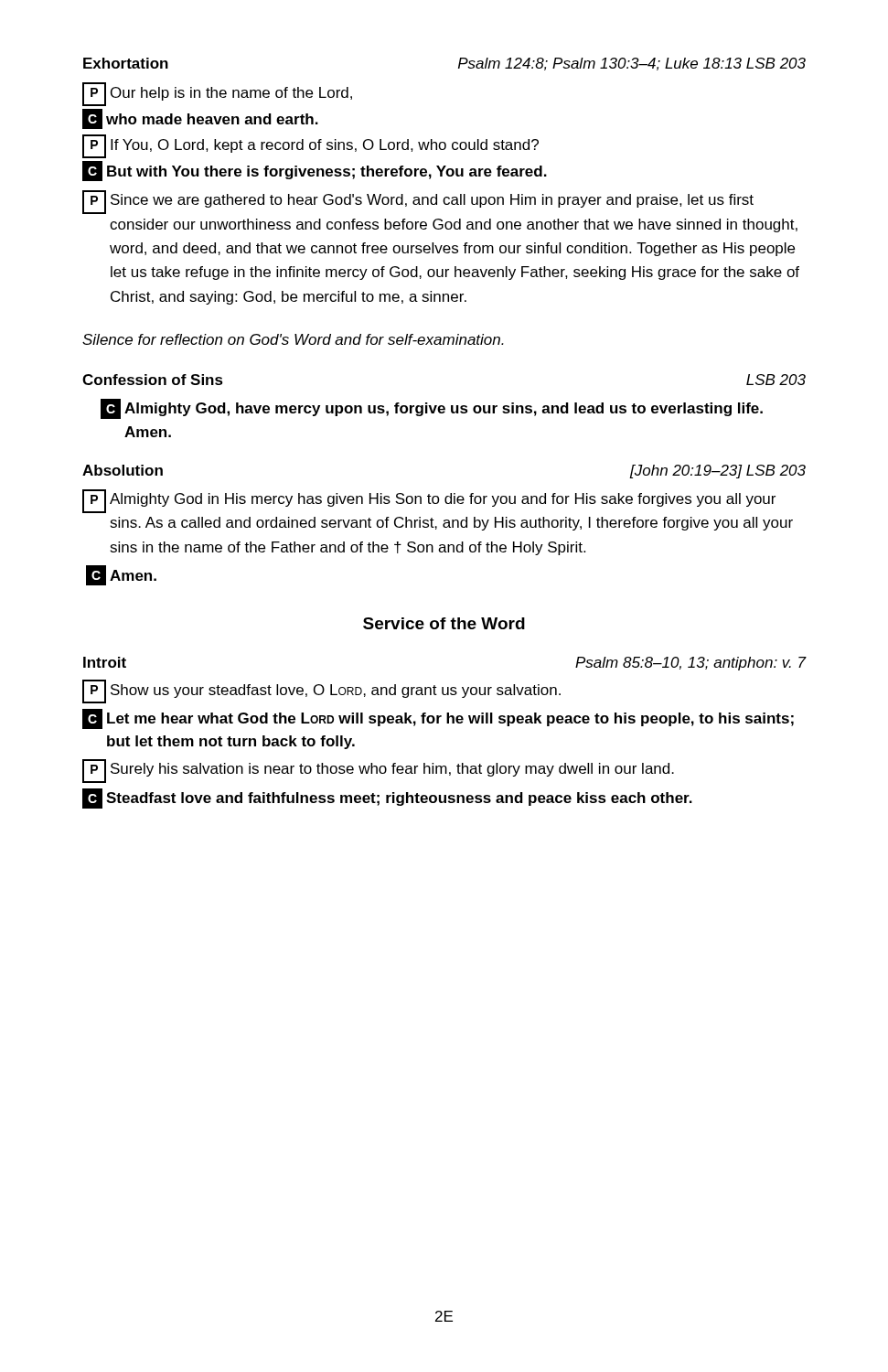Find the element starting "Exhortation Psalm 124:8; Psalm 130:3–4; Luke"
The height and width of the screenshot is (1372, 888).
click(x=133, y=64)
